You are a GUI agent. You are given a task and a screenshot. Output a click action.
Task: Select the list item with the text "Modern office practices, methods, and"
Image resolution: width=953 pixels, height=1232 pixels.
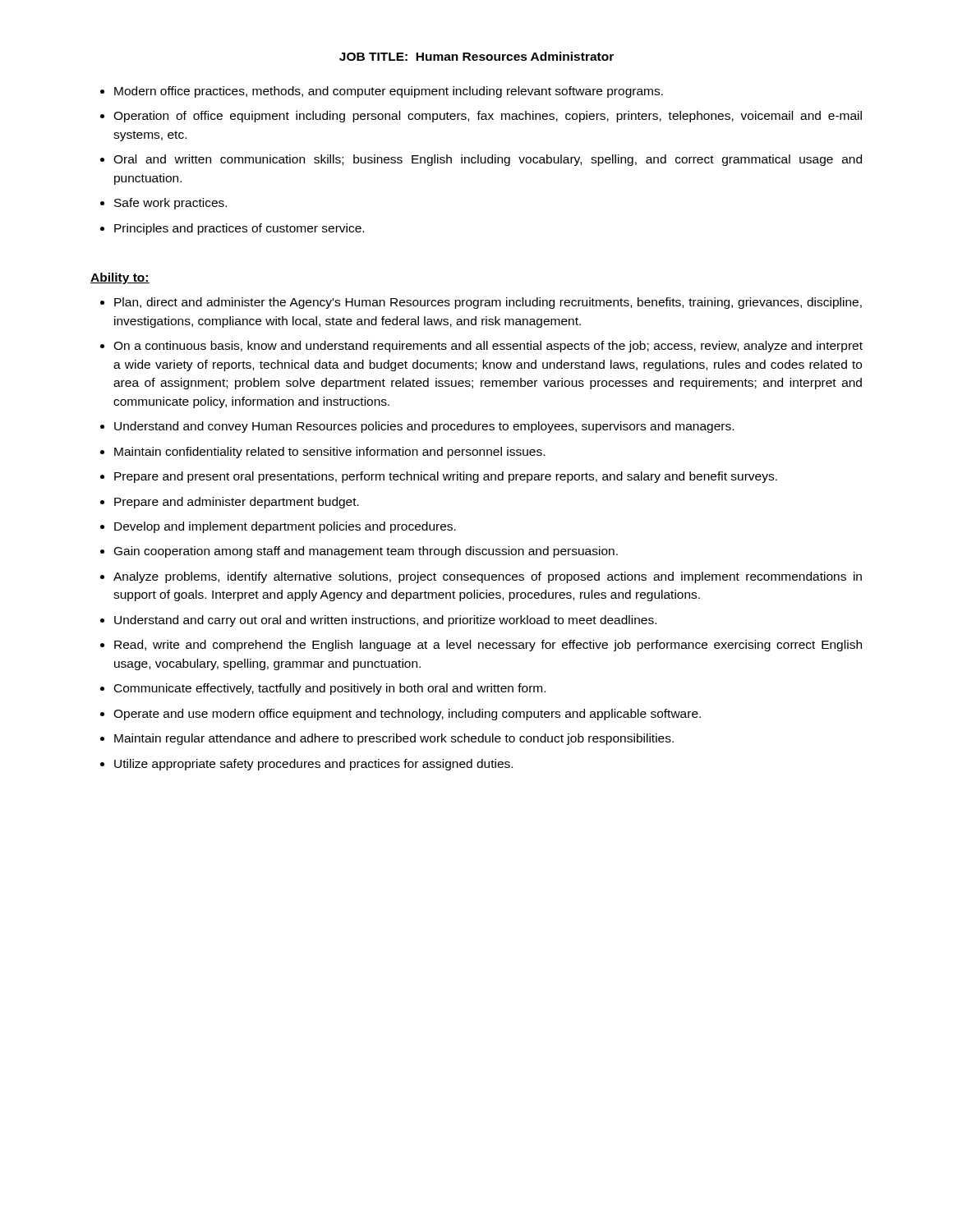click(389, 91)
